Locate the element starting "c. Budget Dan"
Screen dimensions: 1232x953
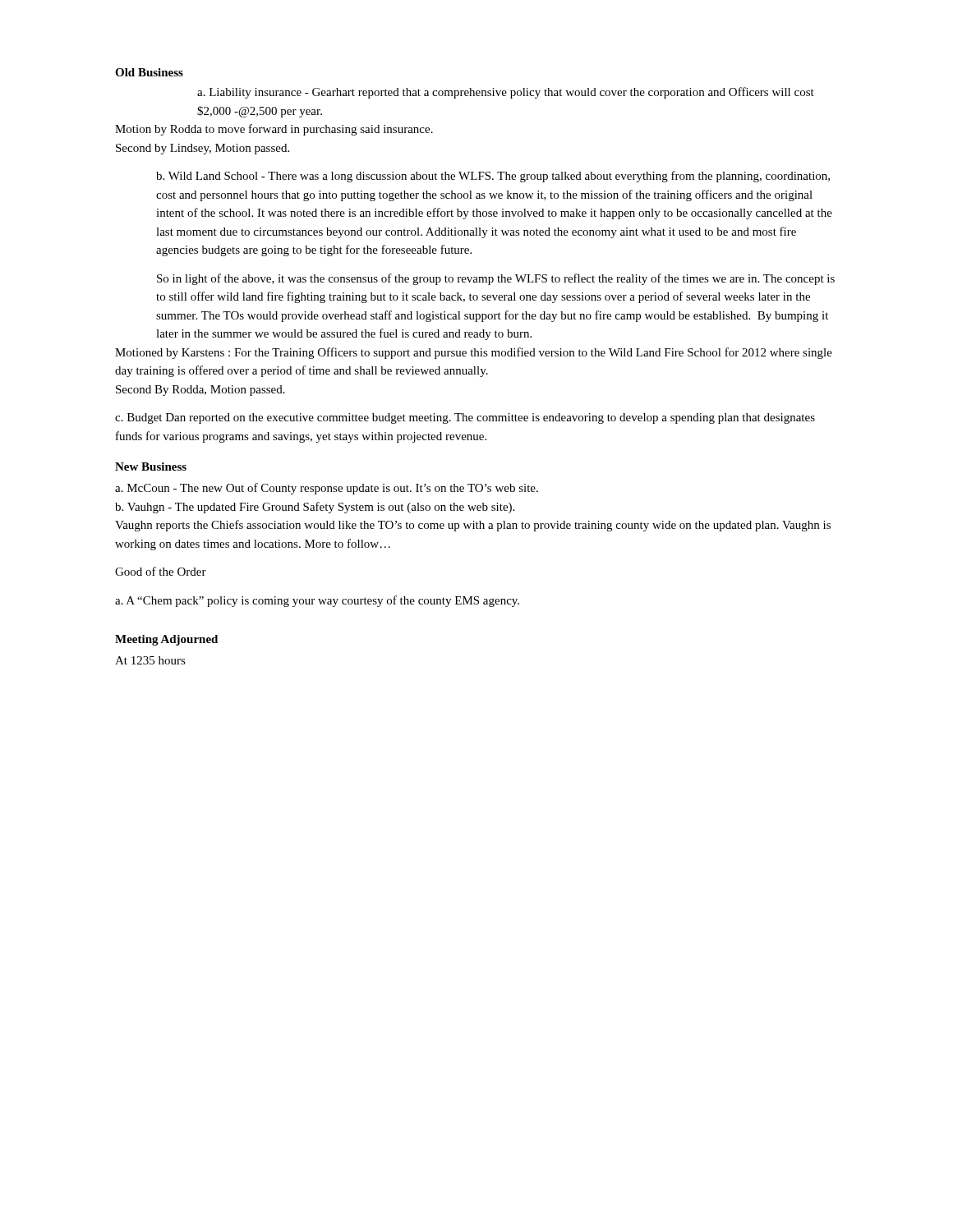(465, 426)
